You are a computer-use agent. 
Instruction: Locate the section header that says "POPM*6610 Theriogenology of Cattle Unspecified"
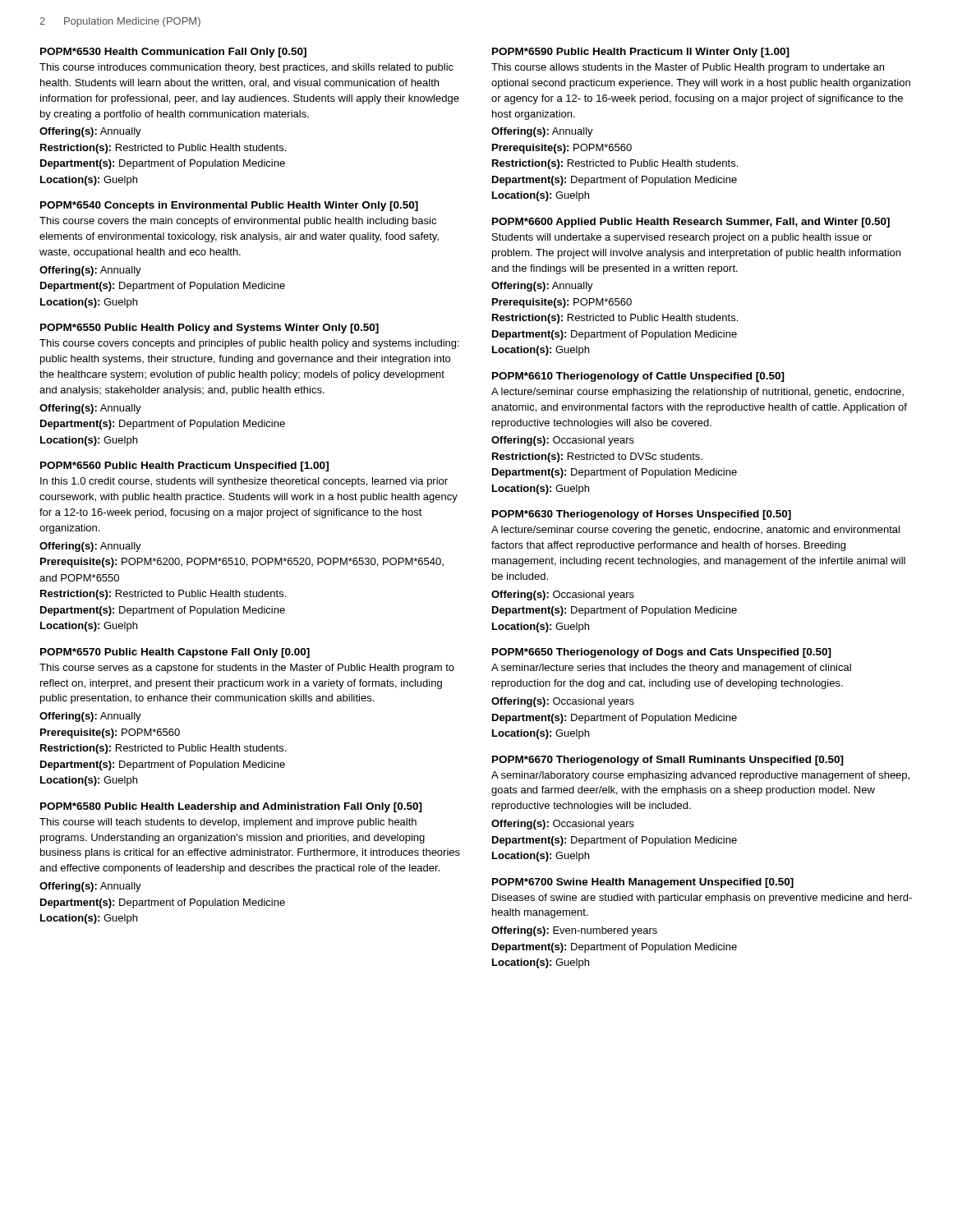[x=702, y=433]
